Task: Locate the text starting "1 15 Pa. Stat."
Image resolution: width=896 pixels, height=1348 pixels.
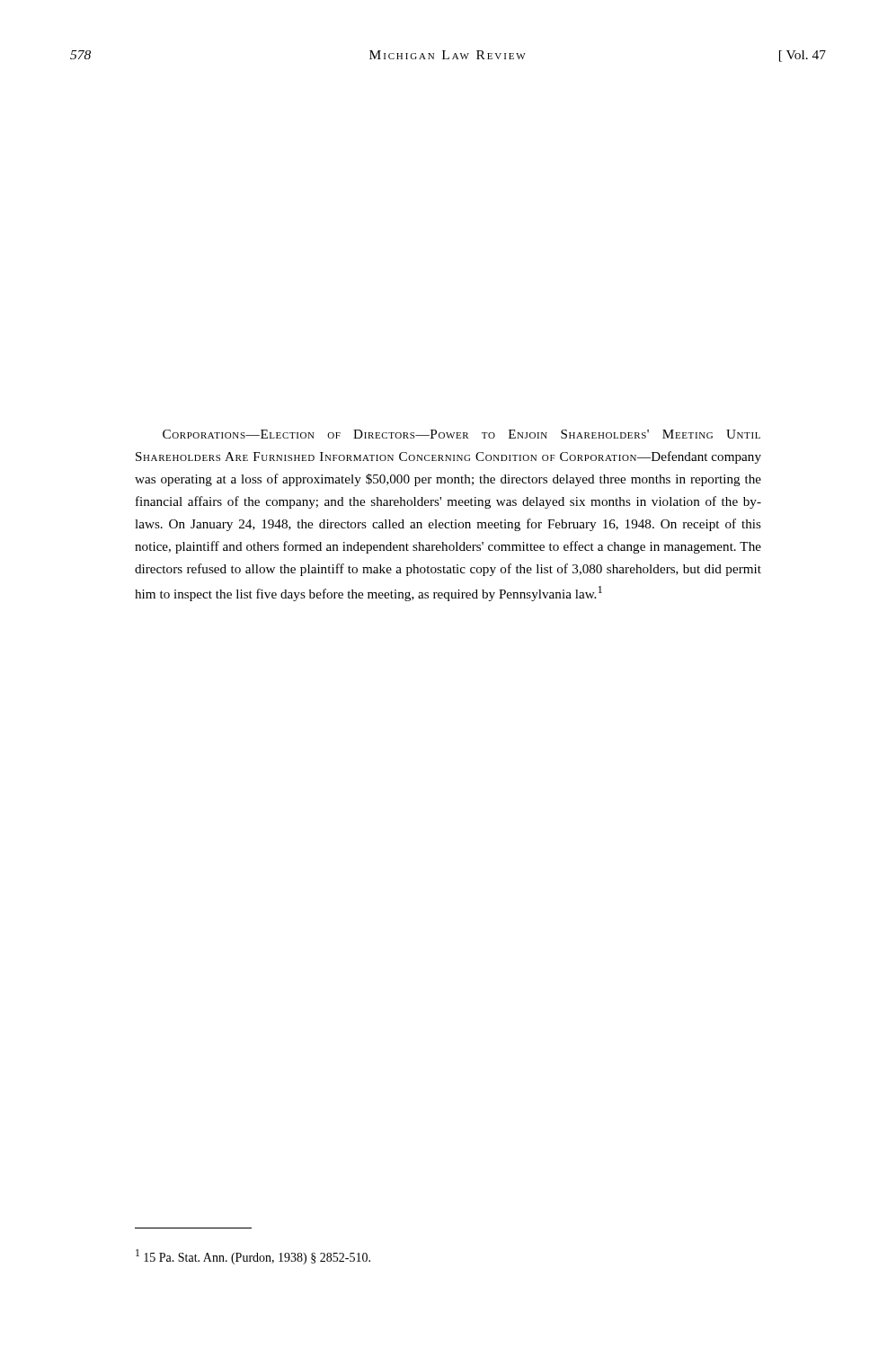Action: [253, 1256]
